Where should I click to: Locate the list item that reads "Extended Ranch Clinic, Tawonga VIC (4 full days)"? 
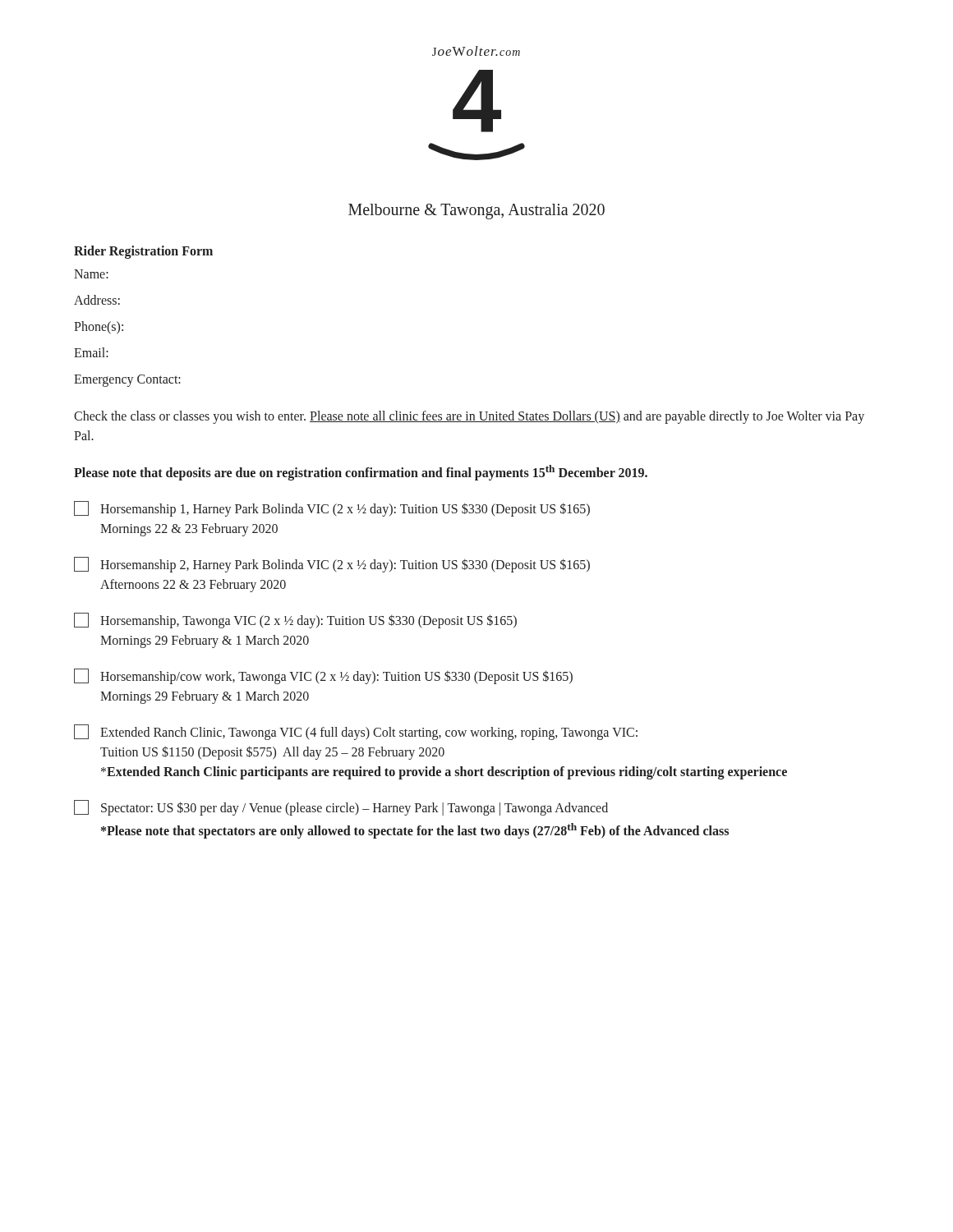(x=356, y=732)
